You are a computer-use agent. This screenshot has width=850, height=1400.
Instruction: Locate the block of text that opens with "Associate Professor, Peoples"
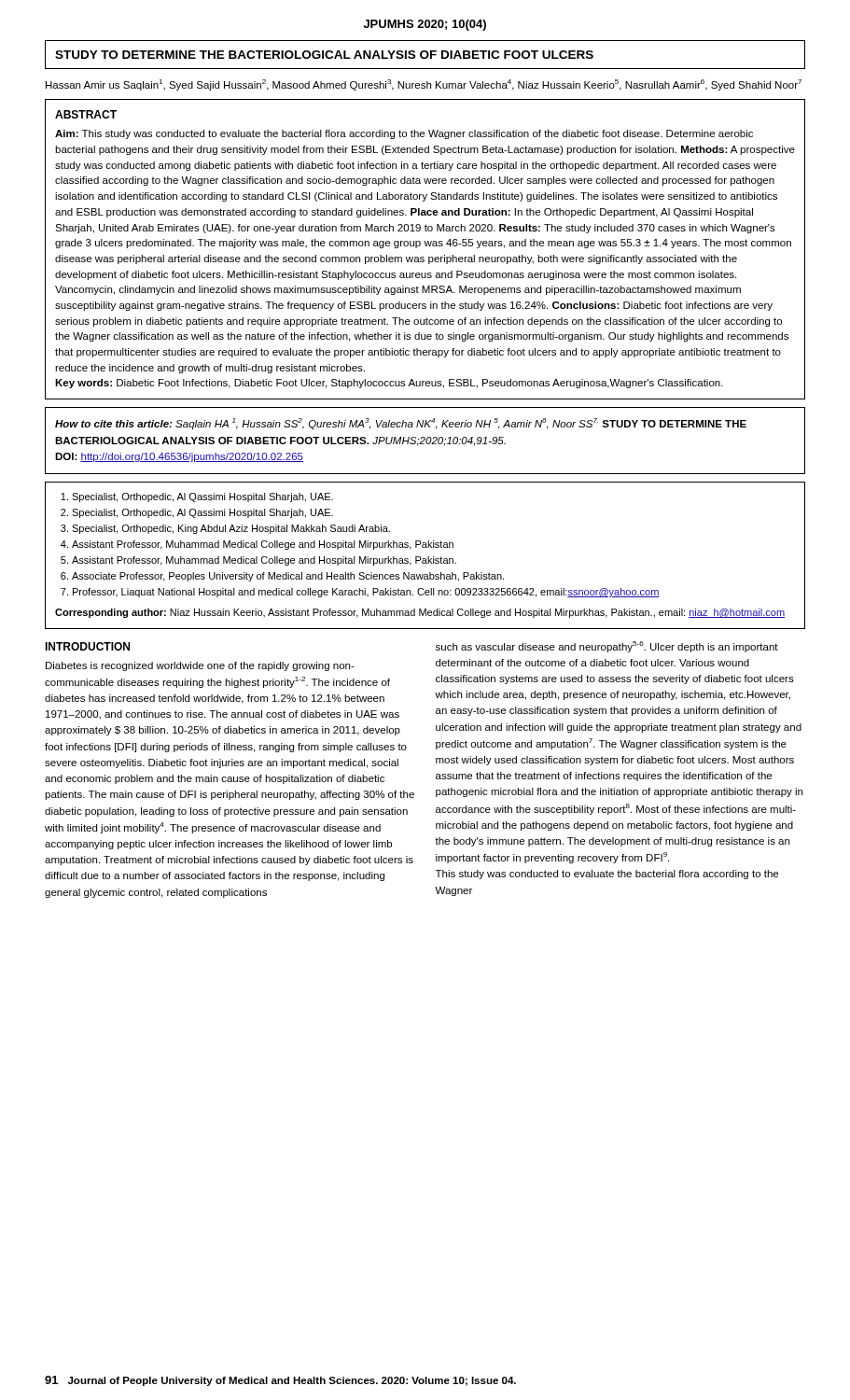(x=288, y=576)
